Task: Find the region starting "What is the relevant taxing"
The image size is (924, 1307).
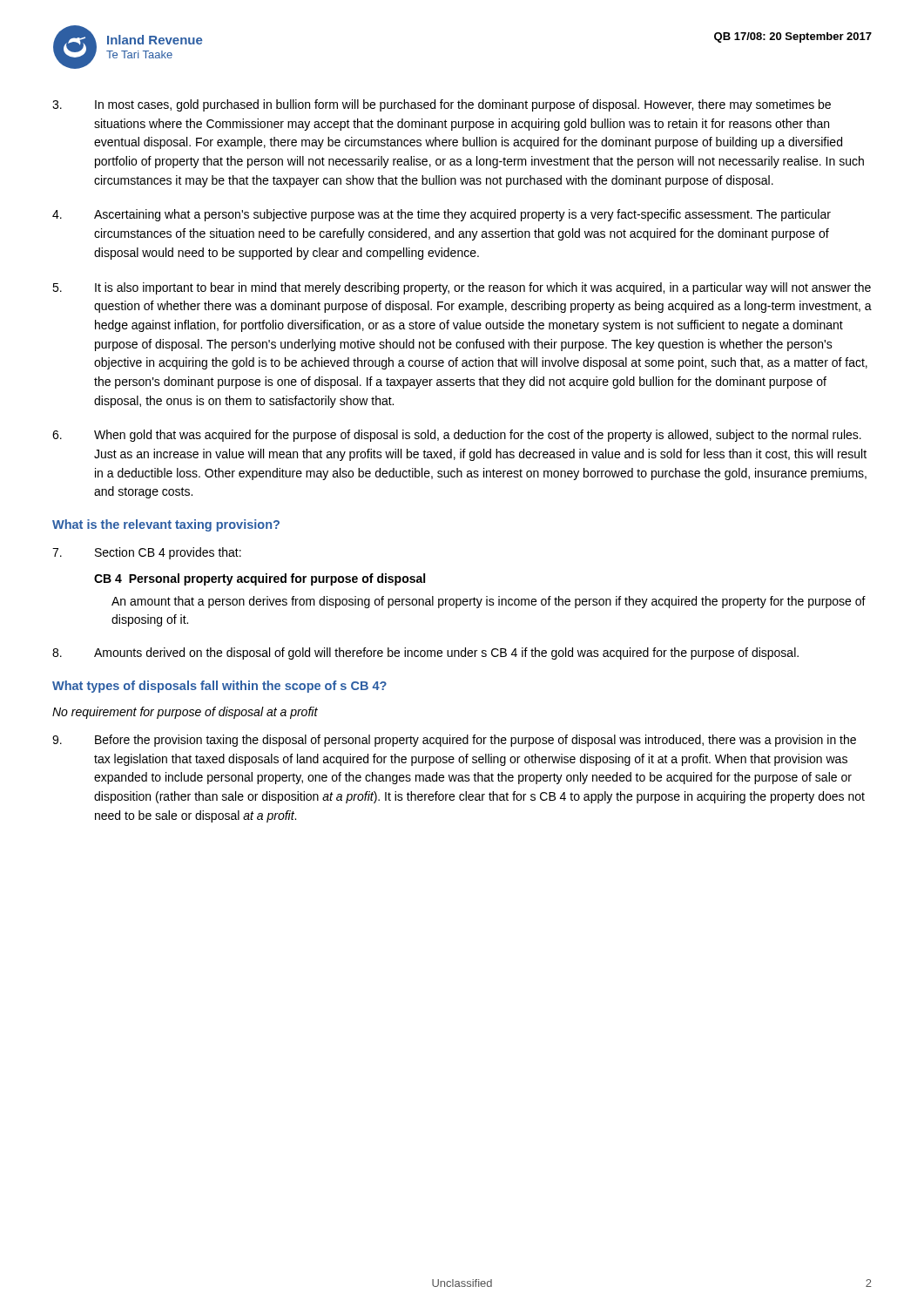Action: click(x=166, y=525)
